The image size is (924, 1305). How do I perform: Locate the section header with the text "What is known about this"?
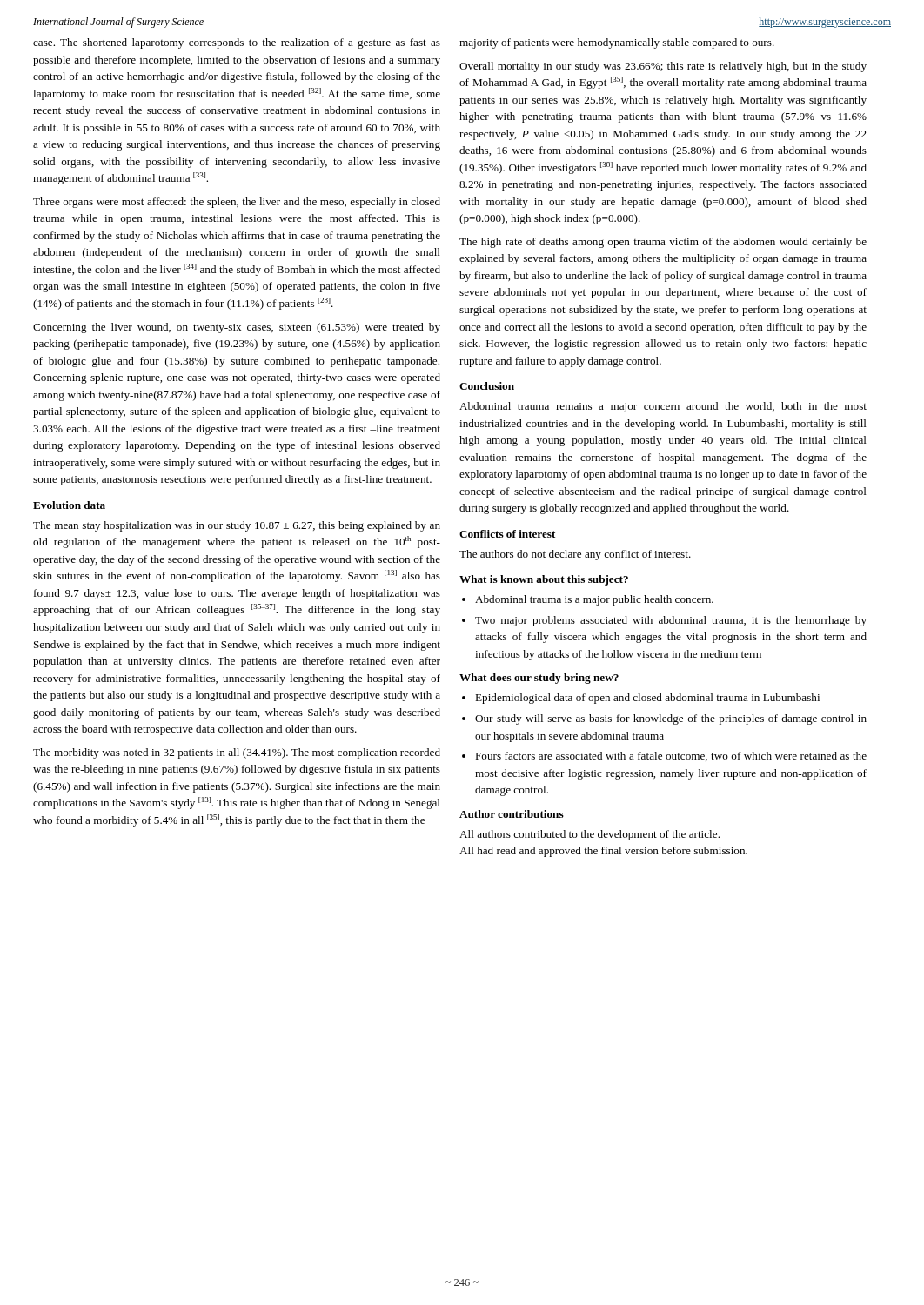coord(544,579)
